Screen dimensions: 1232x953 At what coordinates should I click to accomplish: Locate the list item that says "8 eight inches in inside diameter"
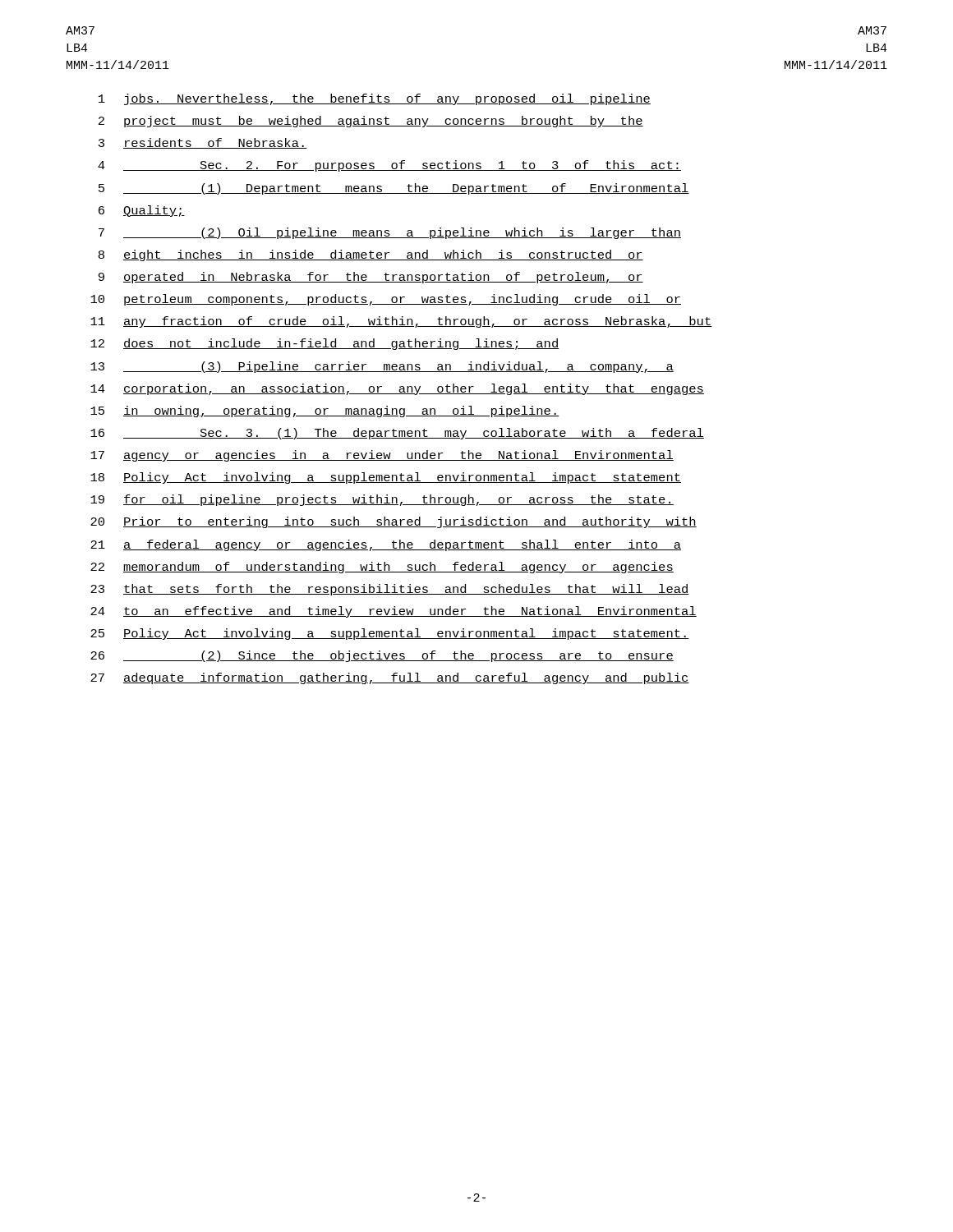(476, 256)
